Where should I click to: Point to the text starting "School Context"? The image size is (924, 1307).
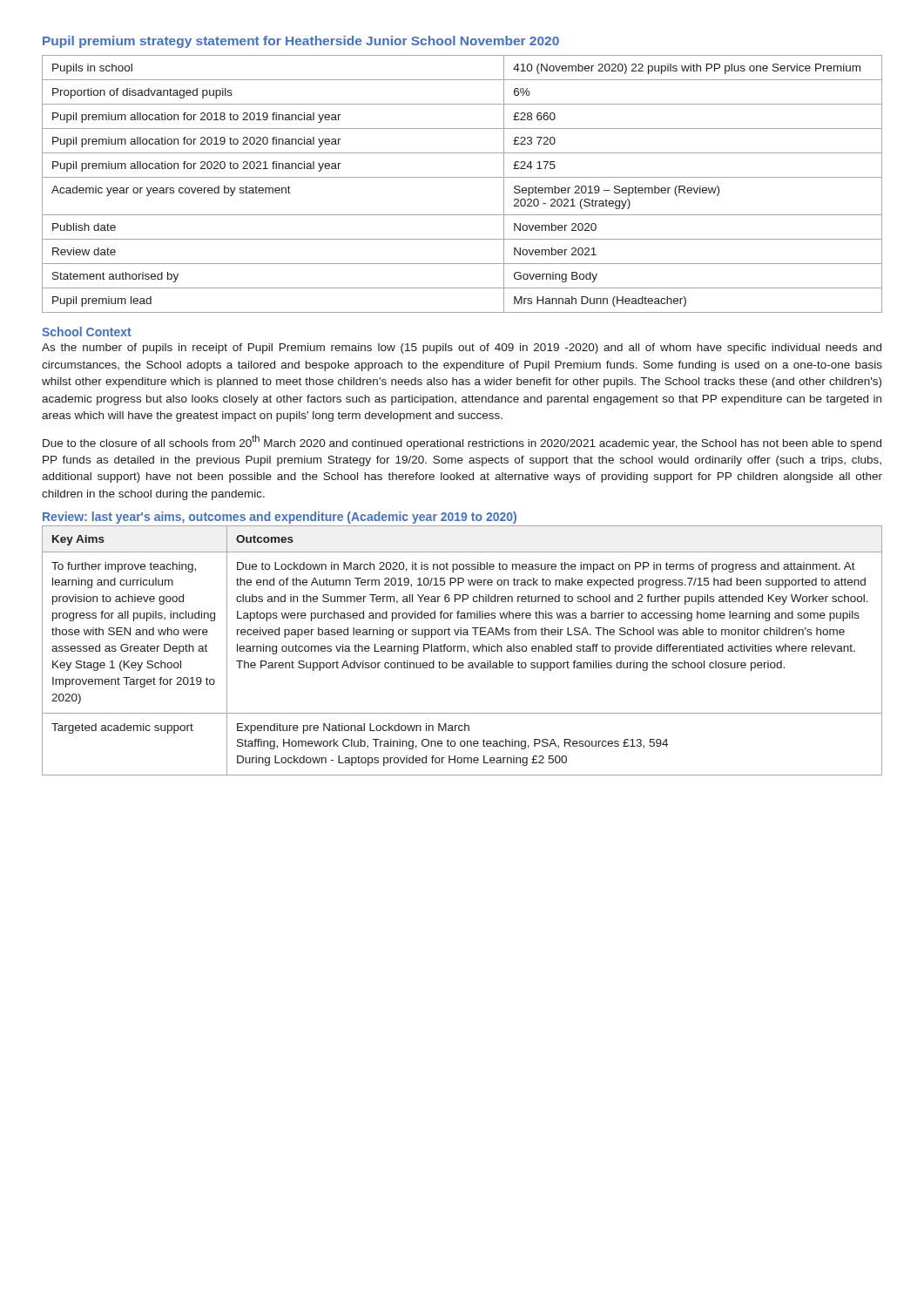86,332
